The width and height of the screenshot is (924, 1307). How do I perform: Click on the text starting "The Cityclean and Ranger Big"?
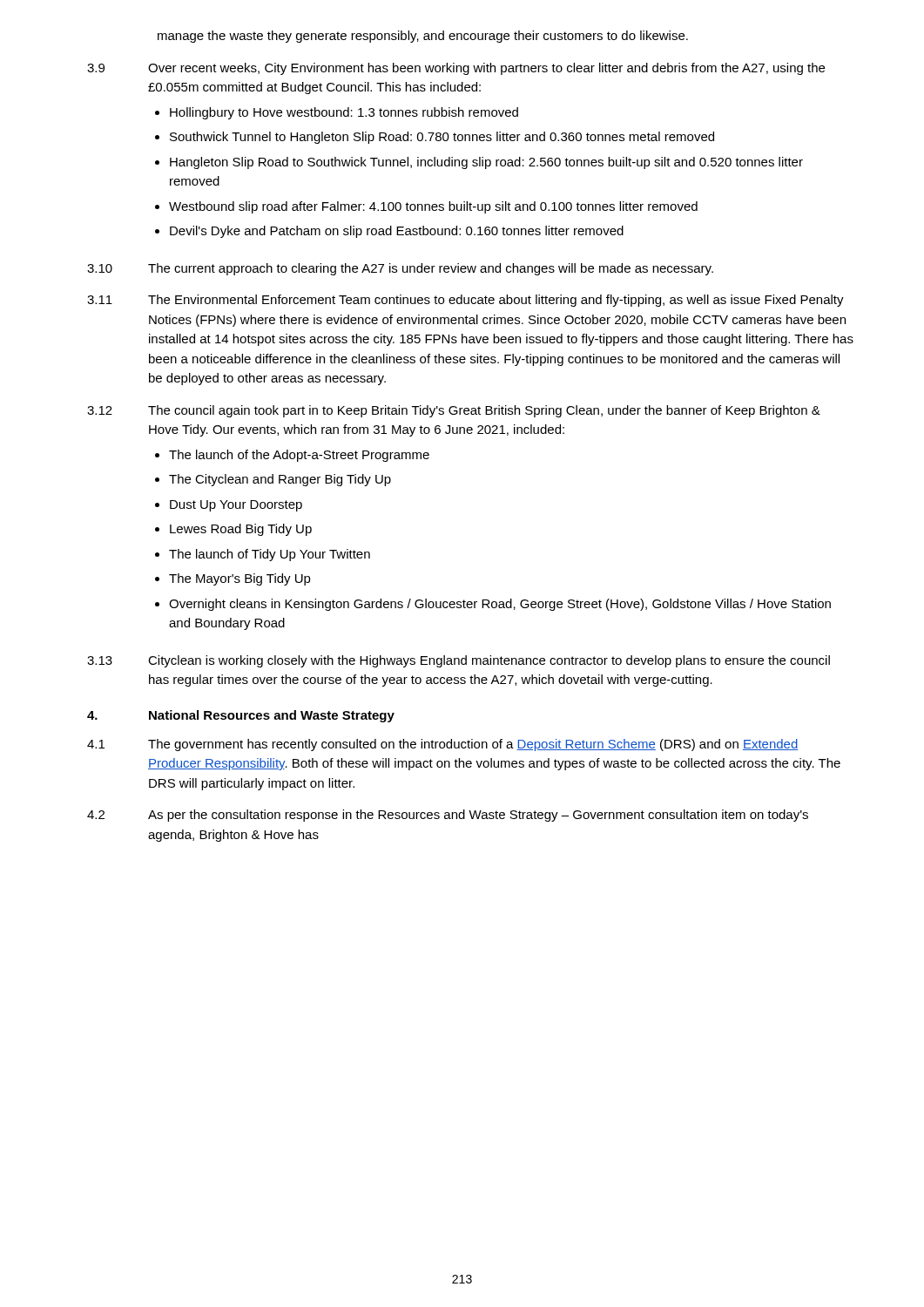point(280,479)
